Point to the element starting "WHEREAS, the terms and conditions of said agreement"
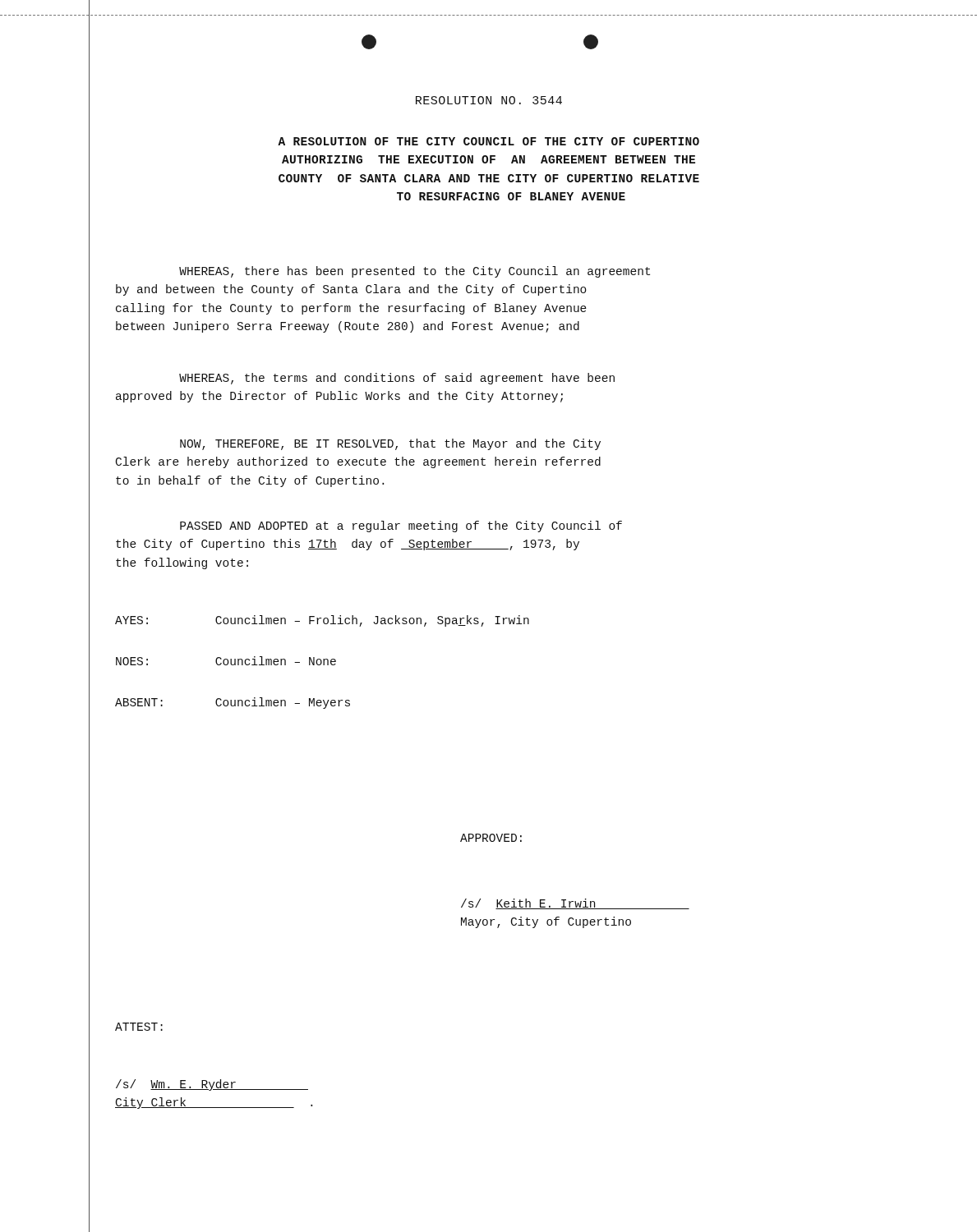 (365, 388)
